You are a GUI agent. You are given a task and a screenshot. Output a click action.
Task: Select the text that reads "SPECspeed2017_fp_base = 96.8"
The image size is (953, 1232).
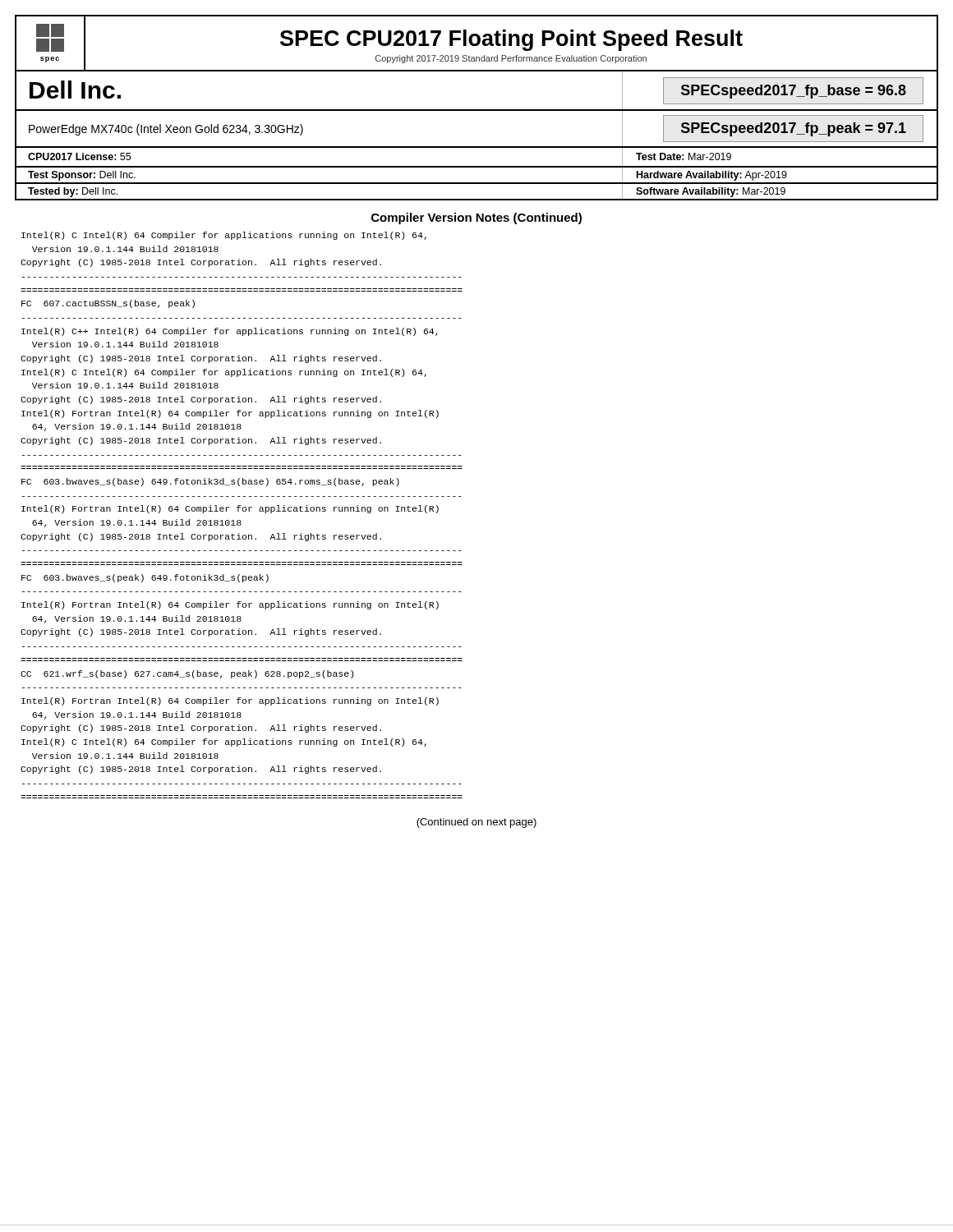793,90
